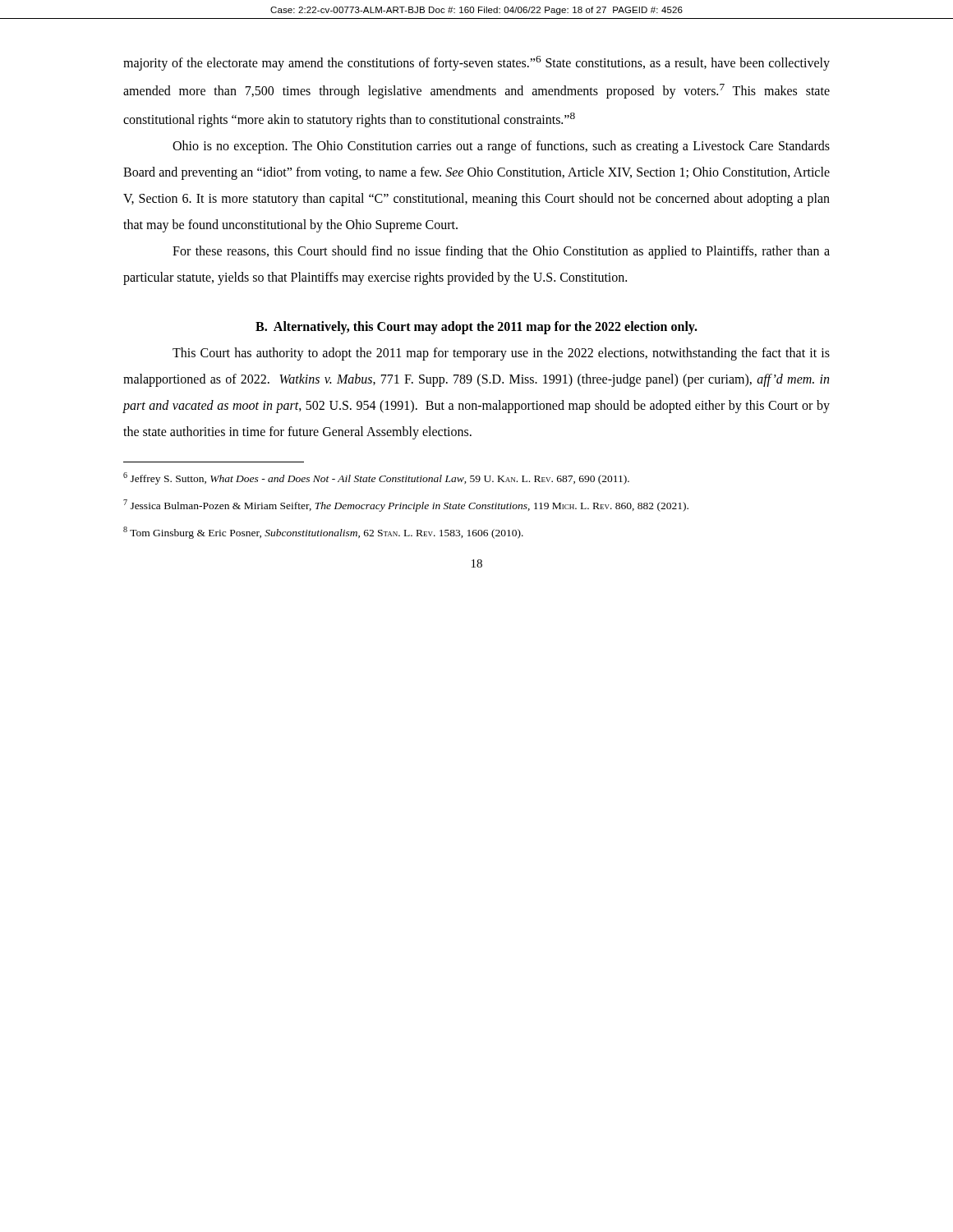Select the region starting "For these reasons, this Court should find no"
The width and height of the screenshot is (953, 1232).
point(476,264)
